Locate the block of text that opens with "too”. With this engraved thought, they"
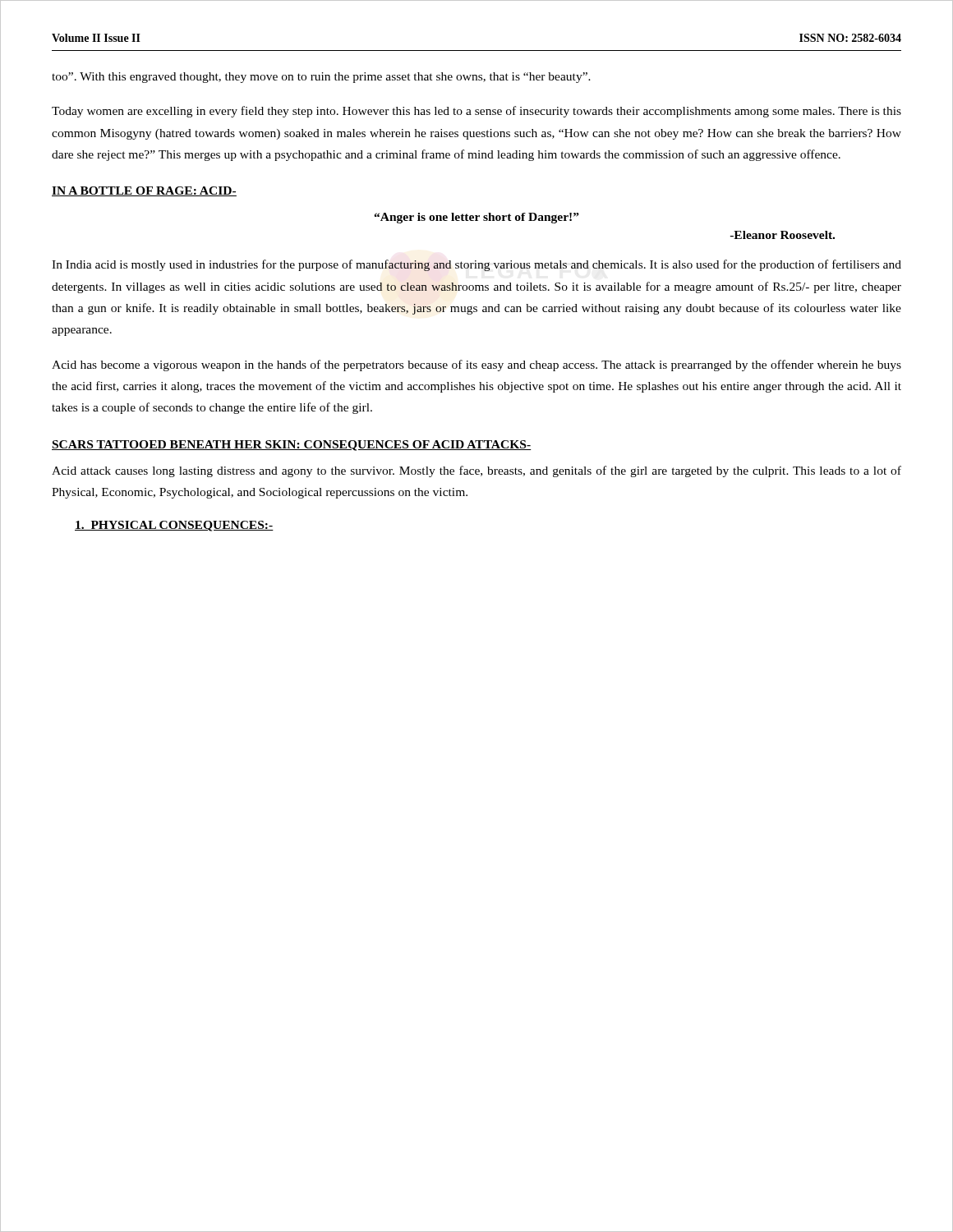Image resolution: width=953 pixels, height=1232 pixels. [x=321, y=76]
